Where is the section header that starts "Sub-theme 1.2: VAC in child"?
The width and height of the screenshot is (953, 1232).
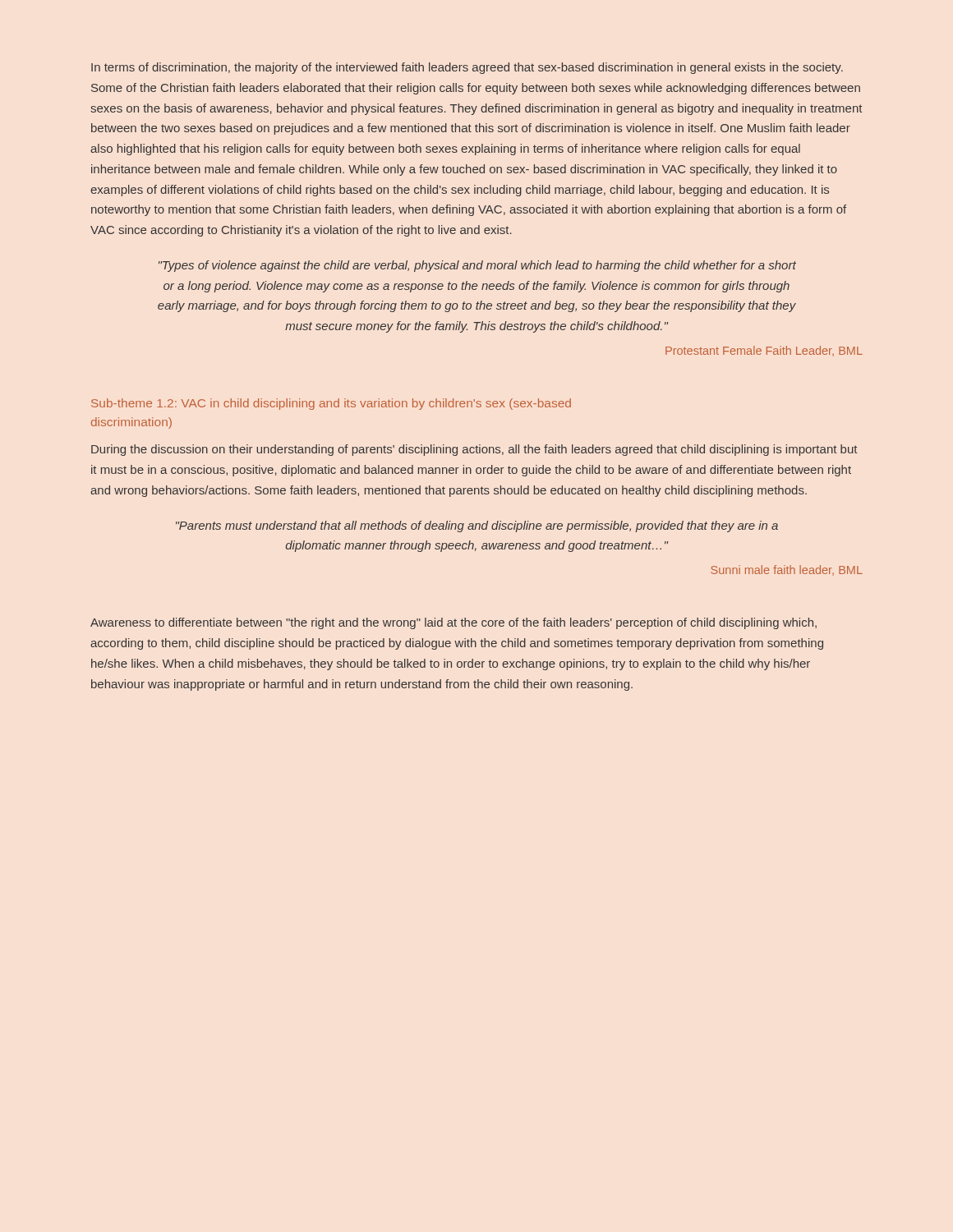[331, 412]
